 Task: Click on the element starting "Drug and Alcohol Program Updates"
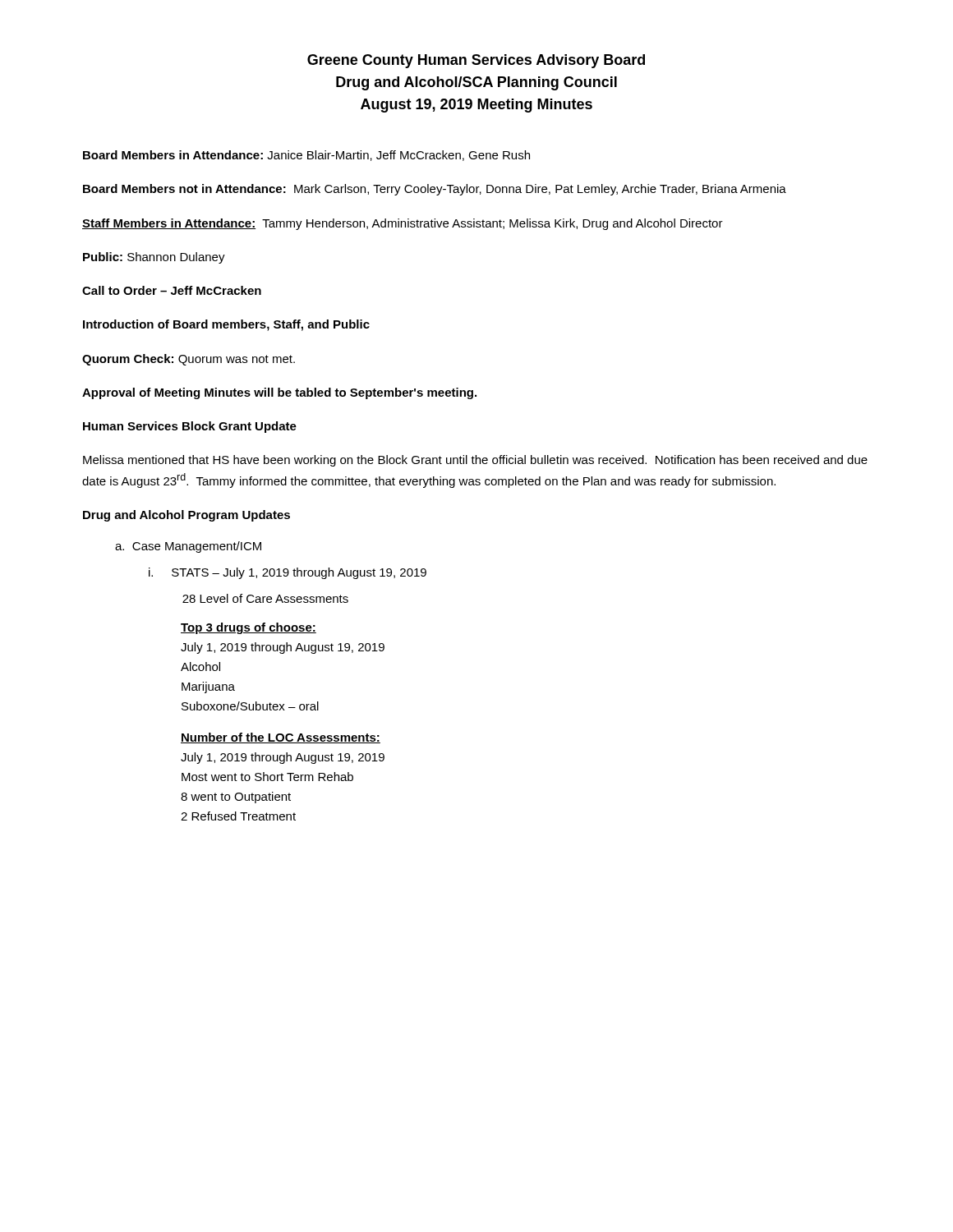pos(186,516)
